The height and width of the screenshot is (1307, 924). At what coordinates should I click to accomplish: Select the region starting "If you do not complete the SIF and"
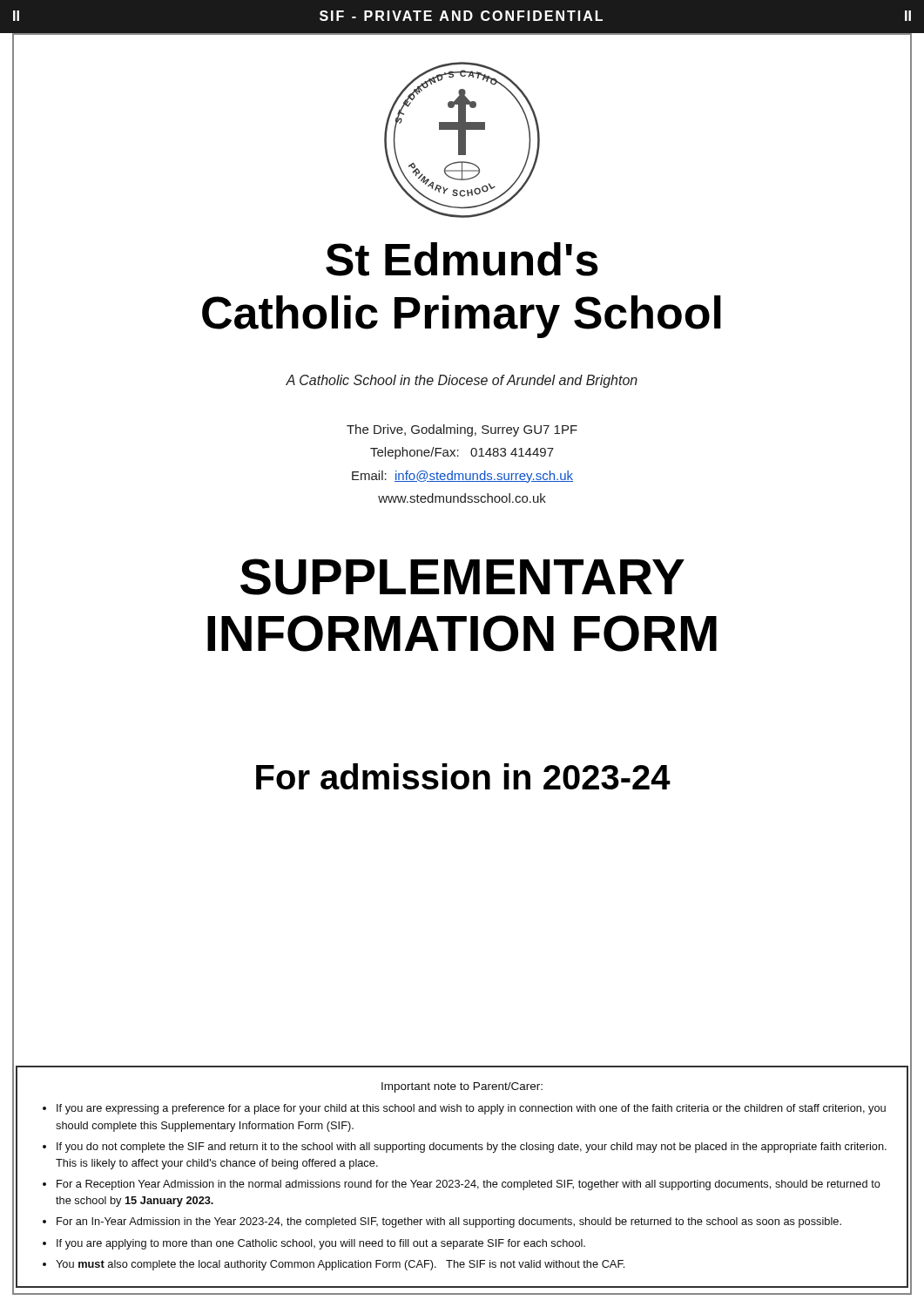471,1154
